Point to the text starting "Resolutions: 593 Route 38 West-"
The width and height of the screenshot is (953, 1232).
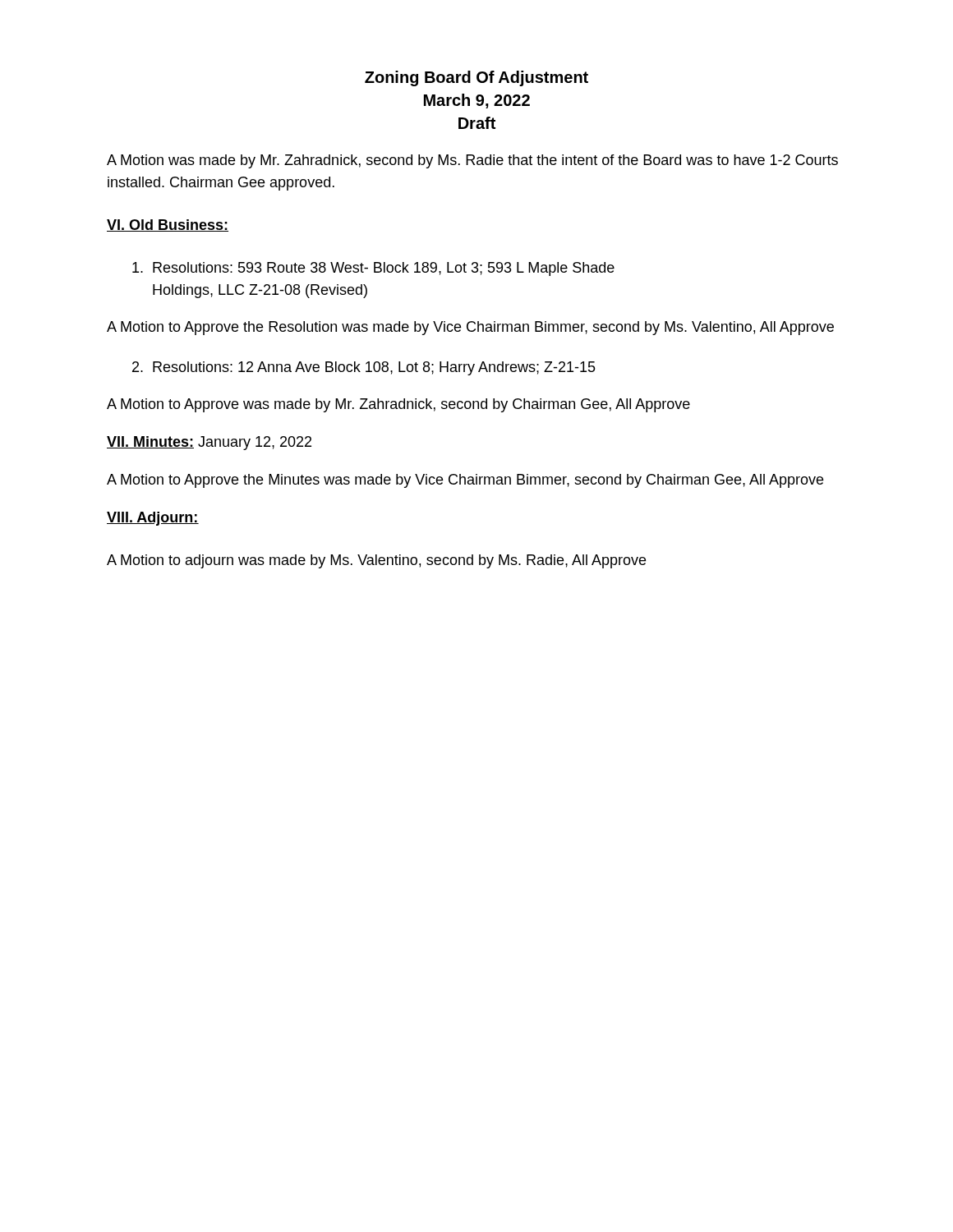pyautogui.click(x=373, y=279)
